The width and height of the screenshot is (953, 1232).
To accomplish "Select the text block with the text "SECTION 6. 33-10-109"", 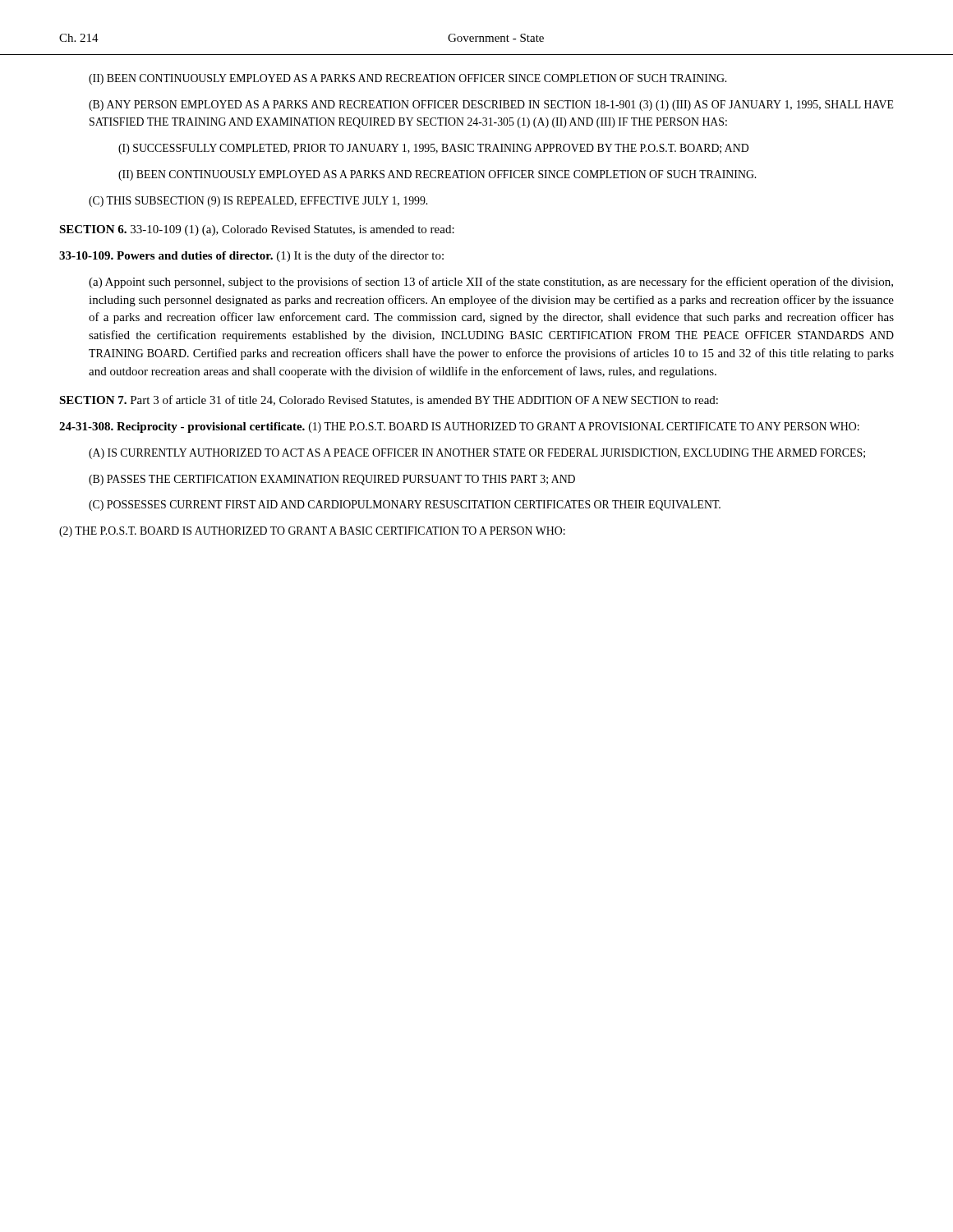I will tap(257, 229).
